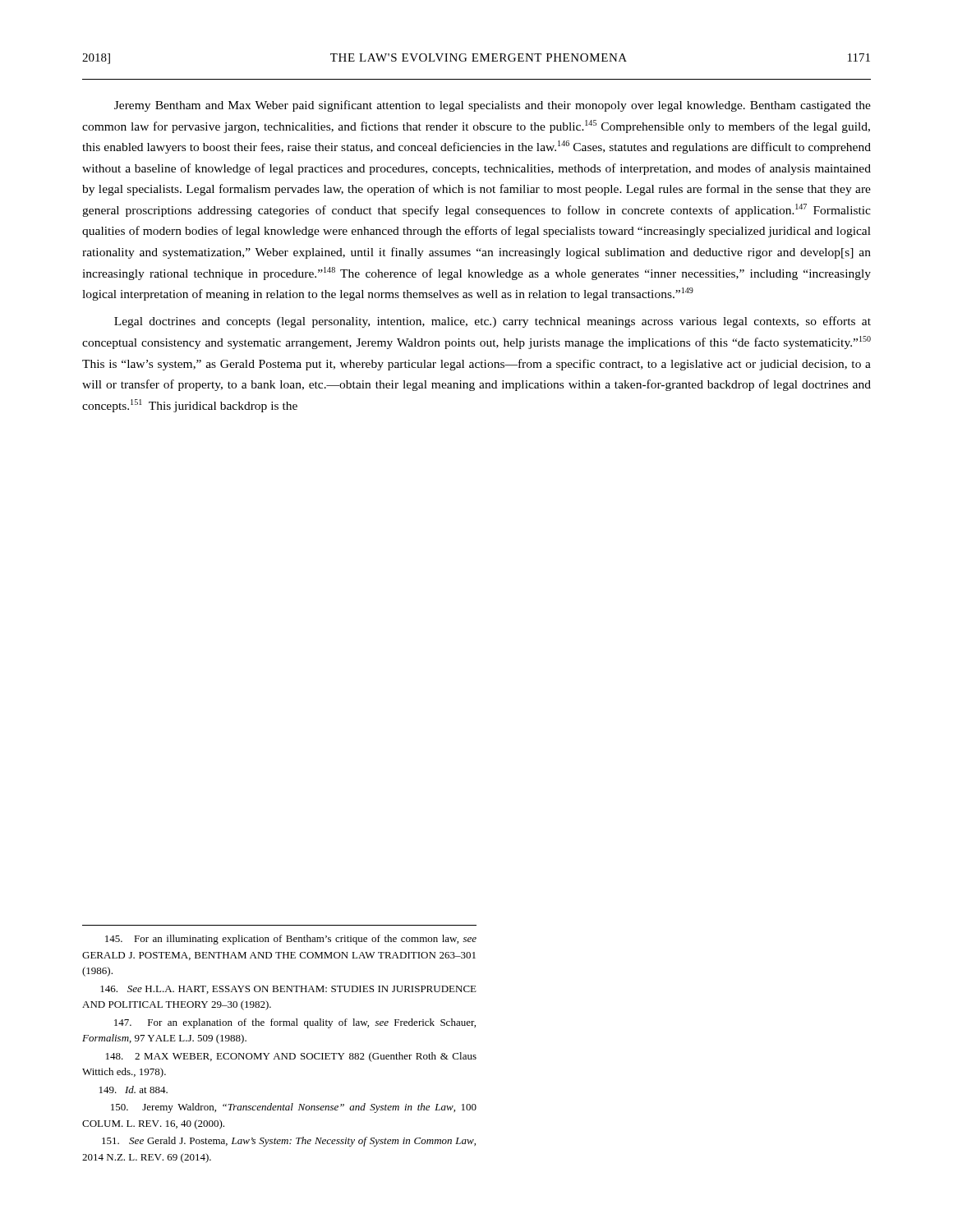Find the block on this page that starts "Jeremy Waldron, “Transcendental Nonsense” and"
Viewport: 953px width, 1232px height.
(279, 1115)
